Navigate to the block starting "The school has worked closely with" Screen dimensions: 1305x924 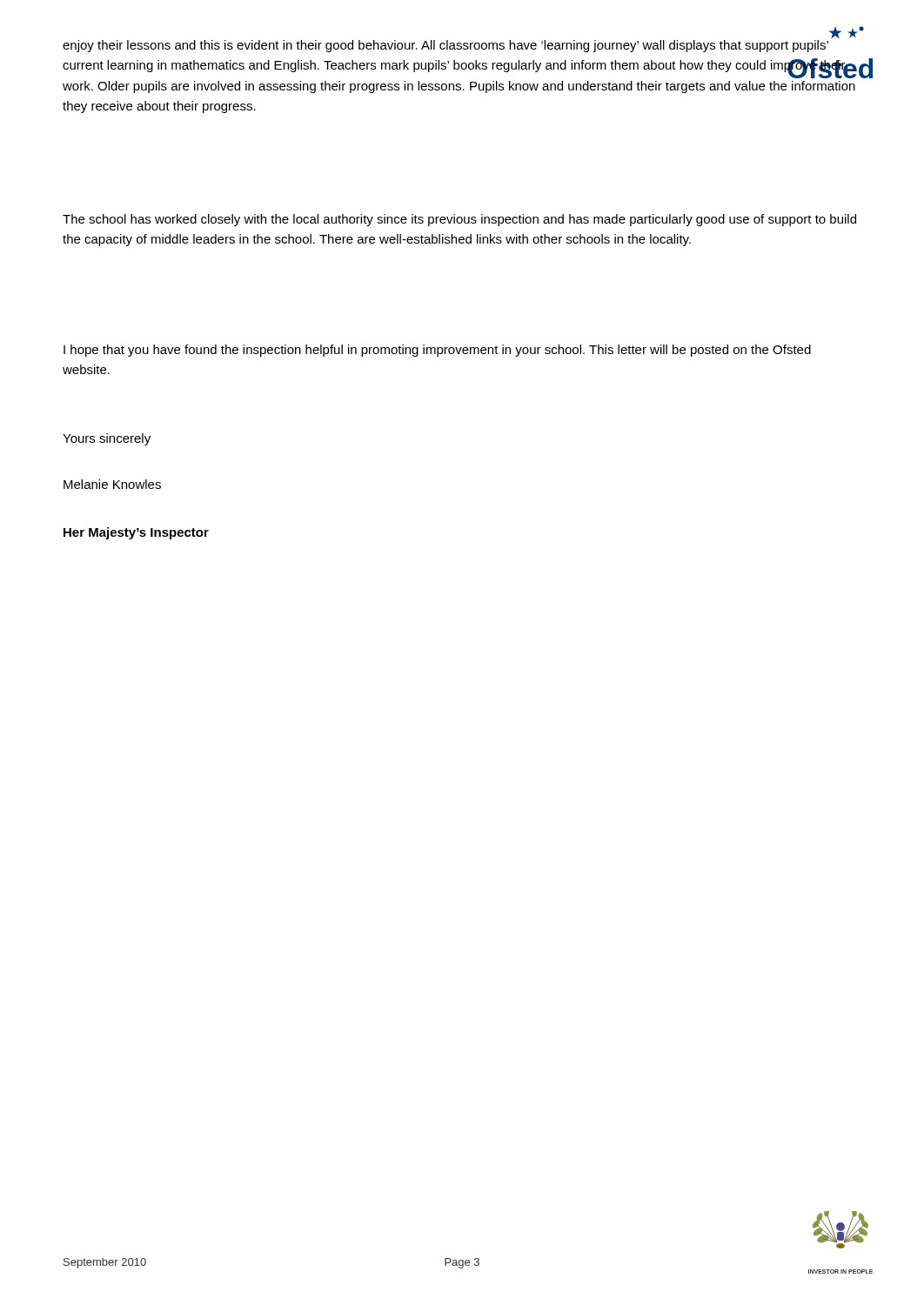coord(460,229)
